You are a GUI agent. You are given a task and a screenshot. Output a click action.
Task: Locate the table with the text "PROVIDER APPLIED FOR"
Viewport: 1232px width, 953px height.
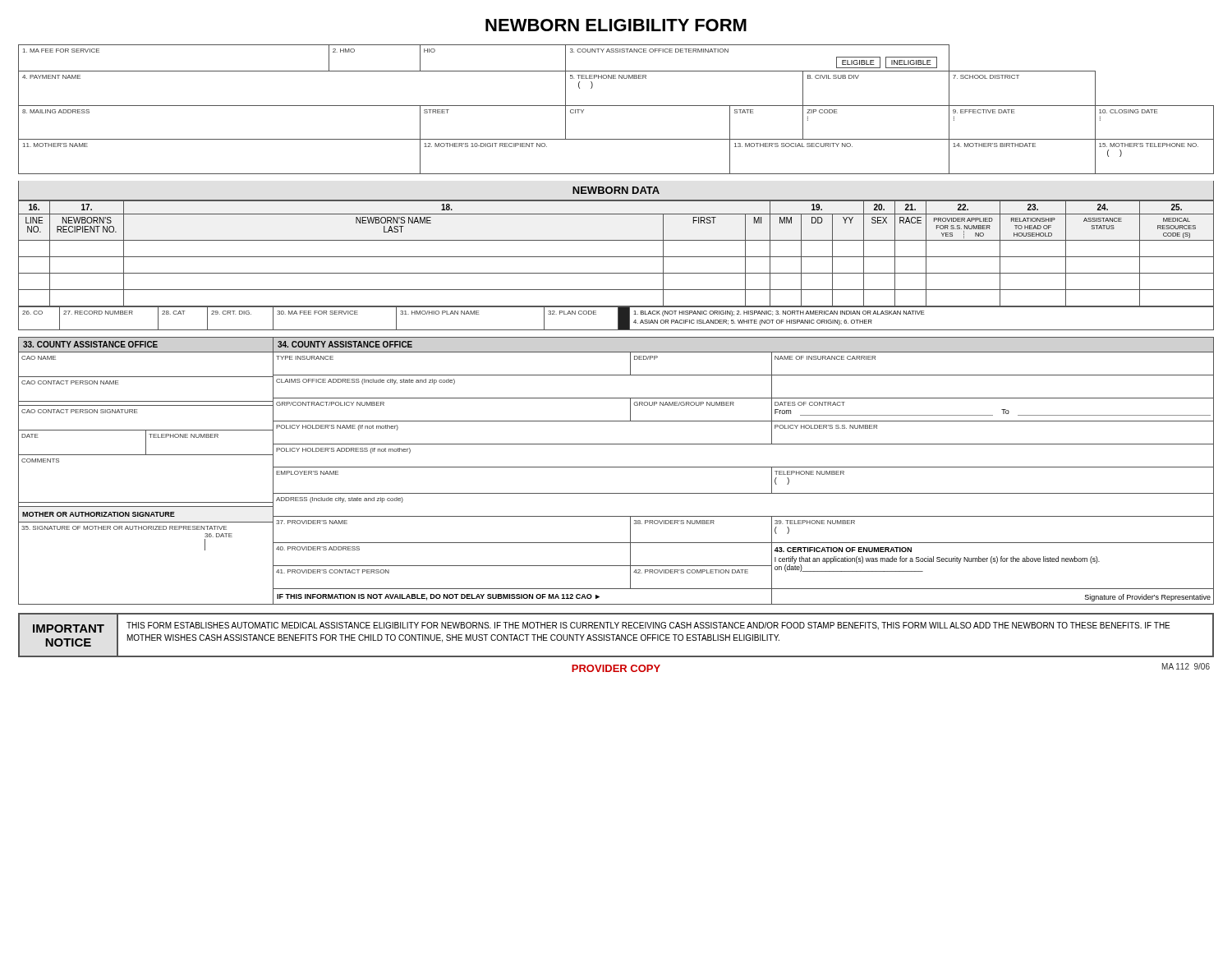click(x=616, y=253)
